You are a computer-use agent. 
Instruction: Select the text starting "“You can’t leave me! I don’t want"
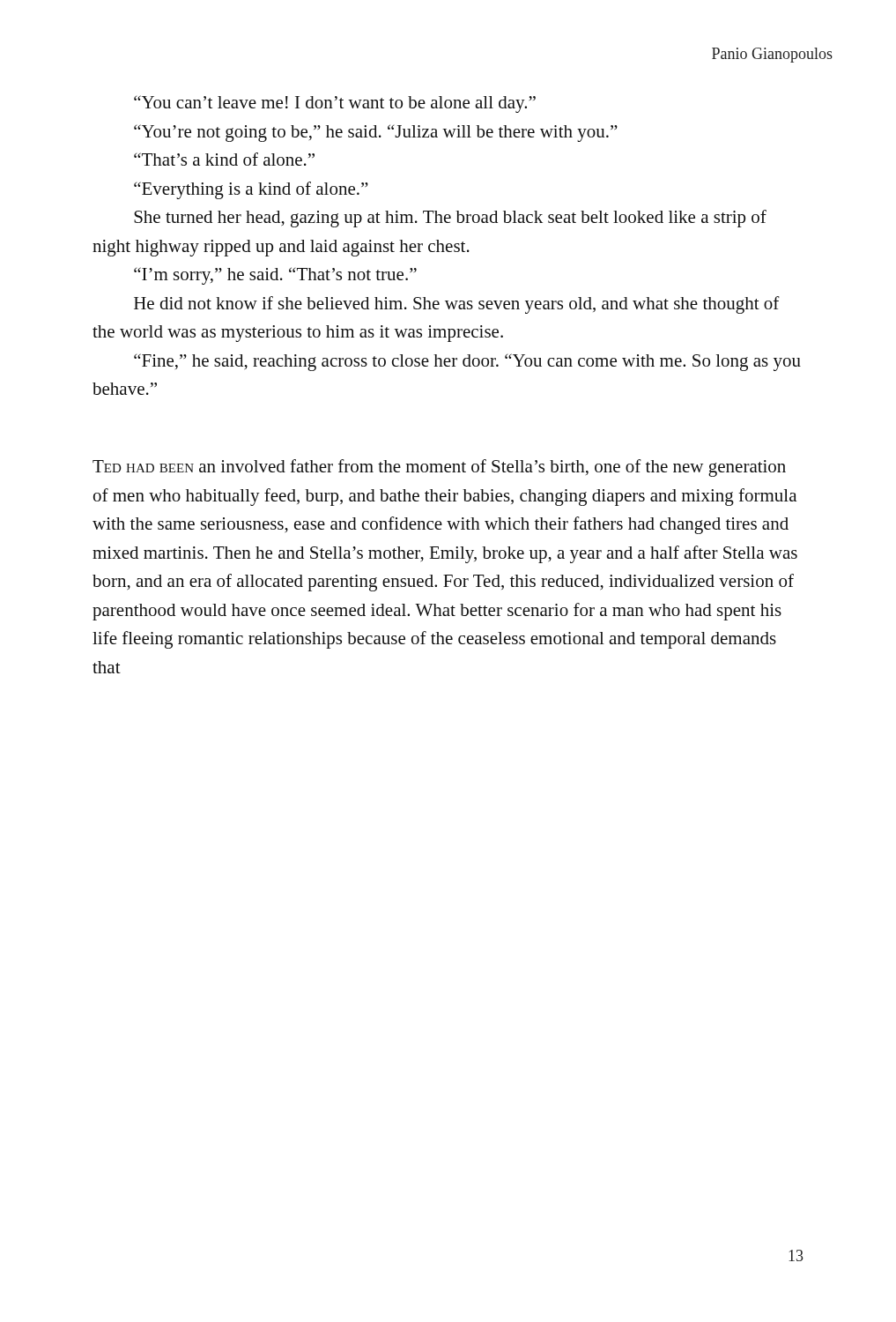448,246
